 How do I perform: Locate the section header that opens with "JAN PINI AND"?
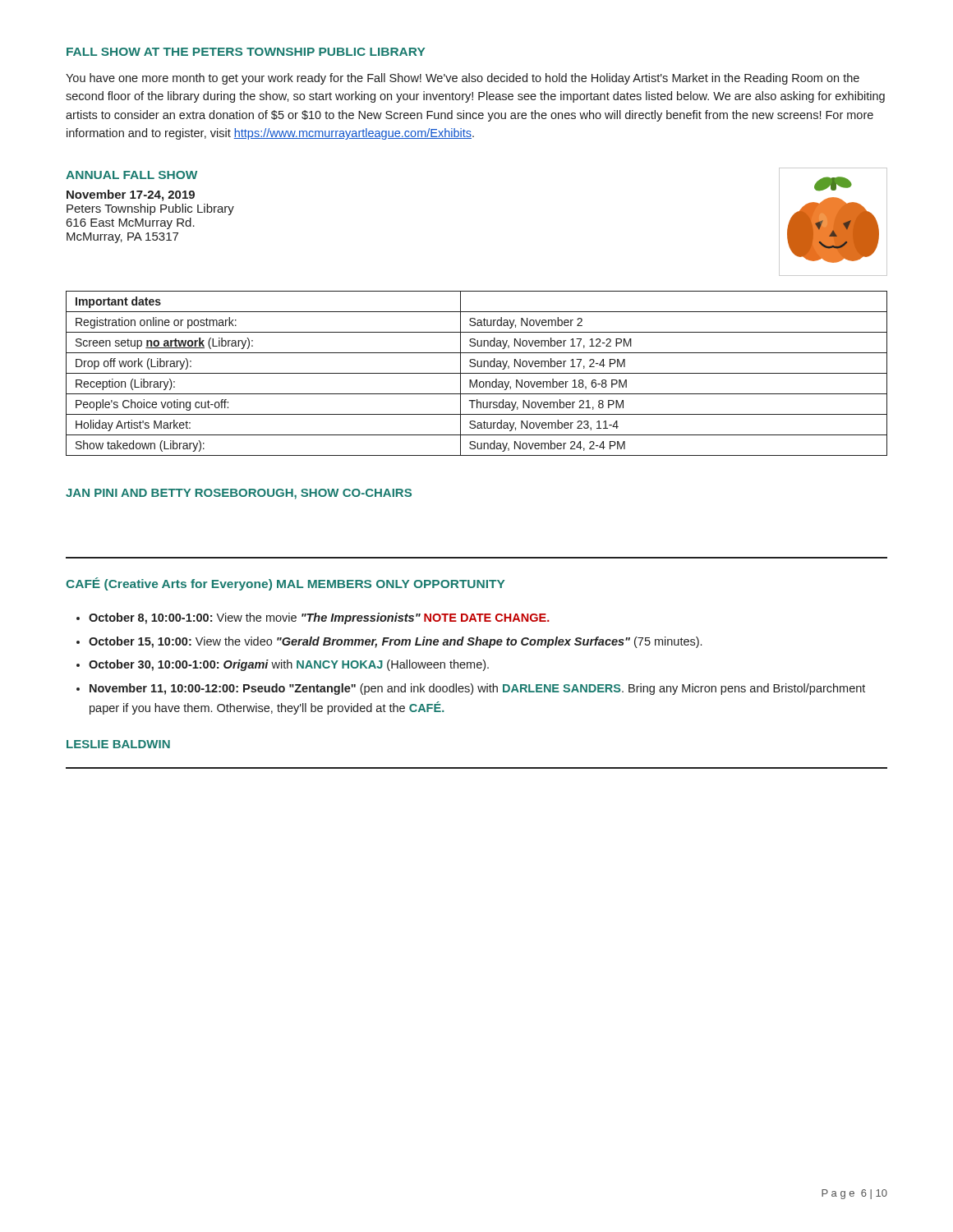click(239, 492)
